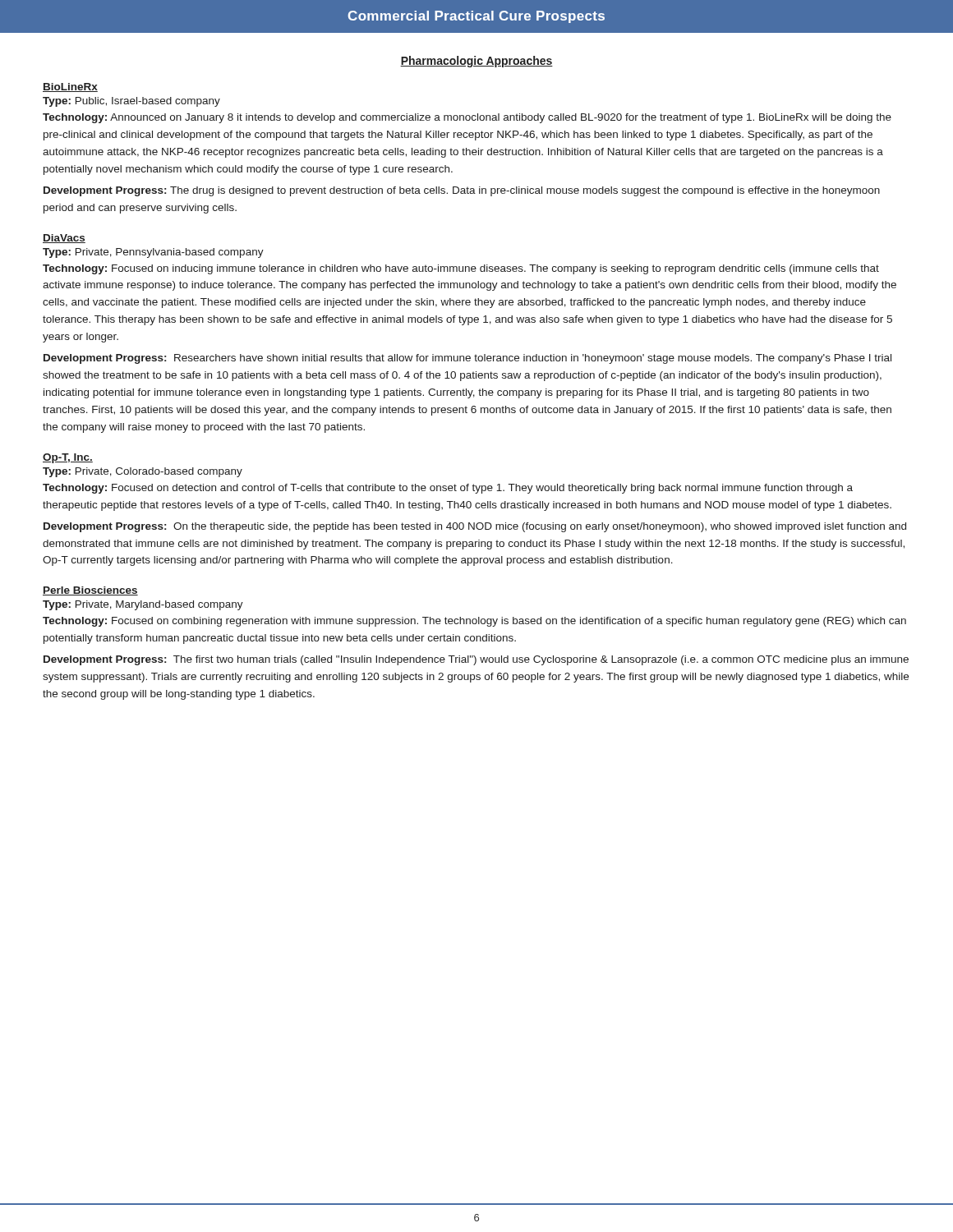Select the region starting "Development Progress: Researchers have shown initial results that"
This screenshot has height=1232, width=953.
coord(467,392)
